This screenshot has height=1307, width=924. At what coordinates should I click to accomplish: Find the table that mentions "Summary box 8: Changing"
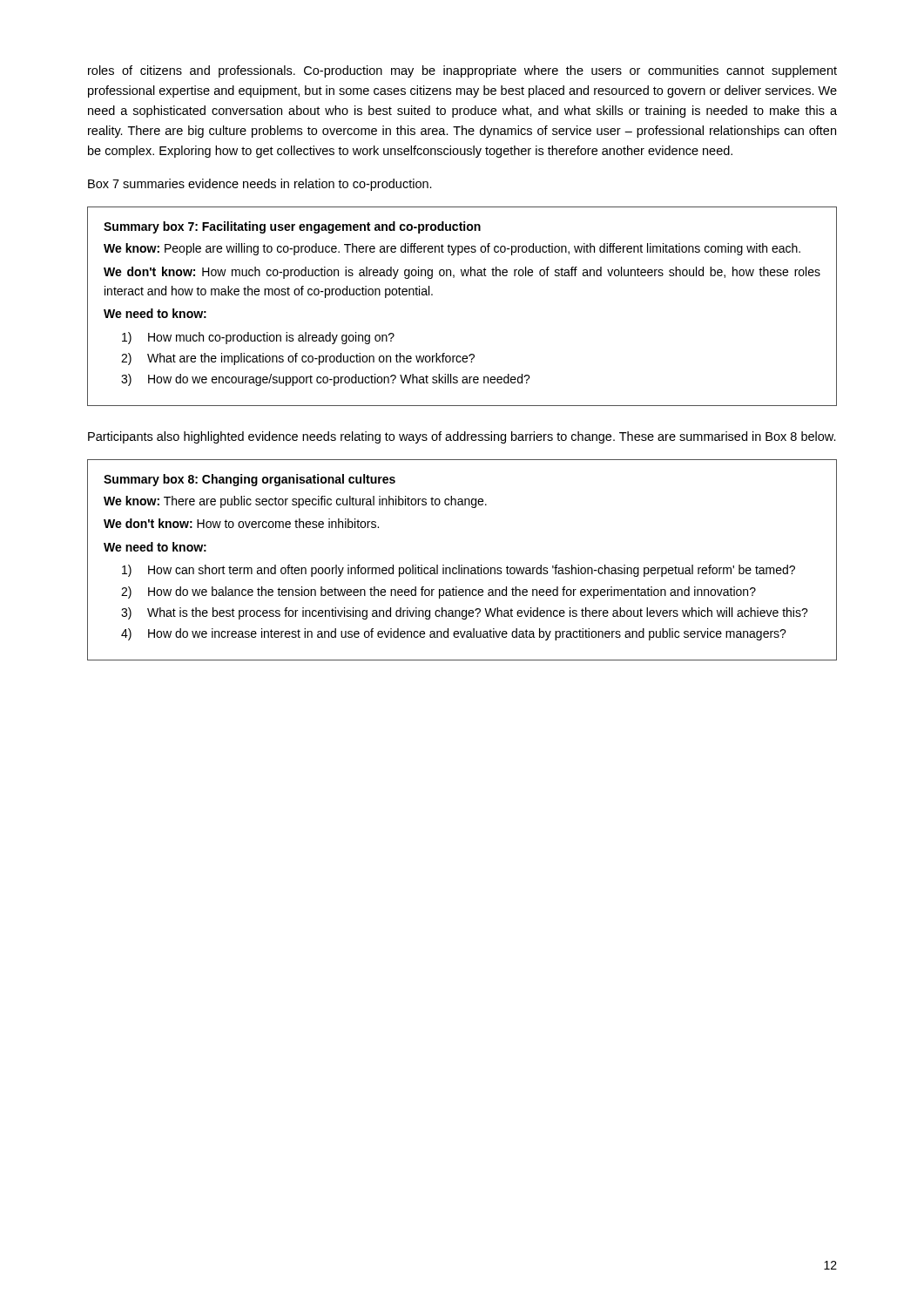pos(462,560)
